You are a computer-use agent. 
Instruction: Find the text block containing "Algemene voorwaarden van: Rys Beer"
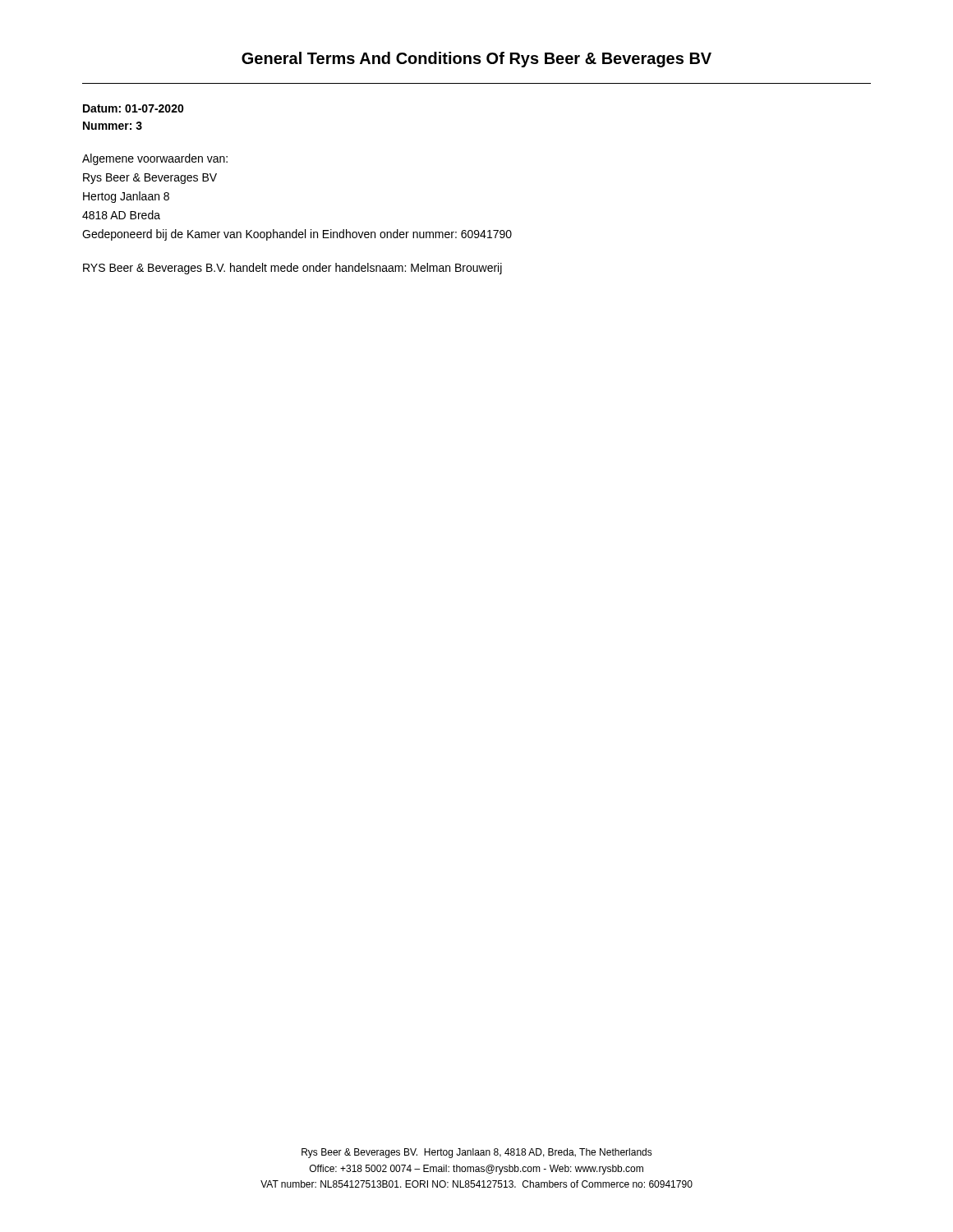pos(155,159)
